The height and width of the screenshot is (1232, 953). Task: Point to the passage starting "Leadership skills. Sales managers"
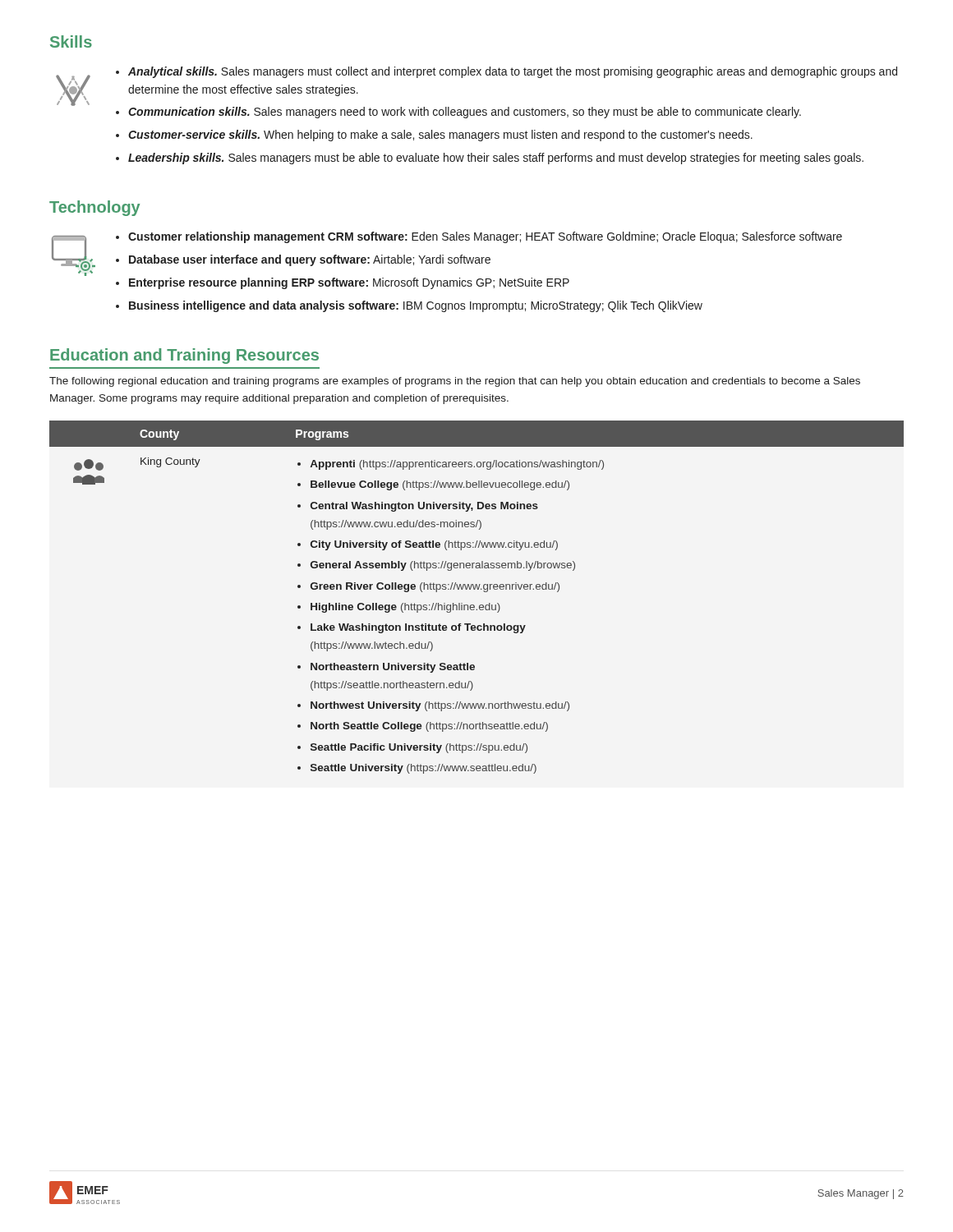tap(496, 158)
